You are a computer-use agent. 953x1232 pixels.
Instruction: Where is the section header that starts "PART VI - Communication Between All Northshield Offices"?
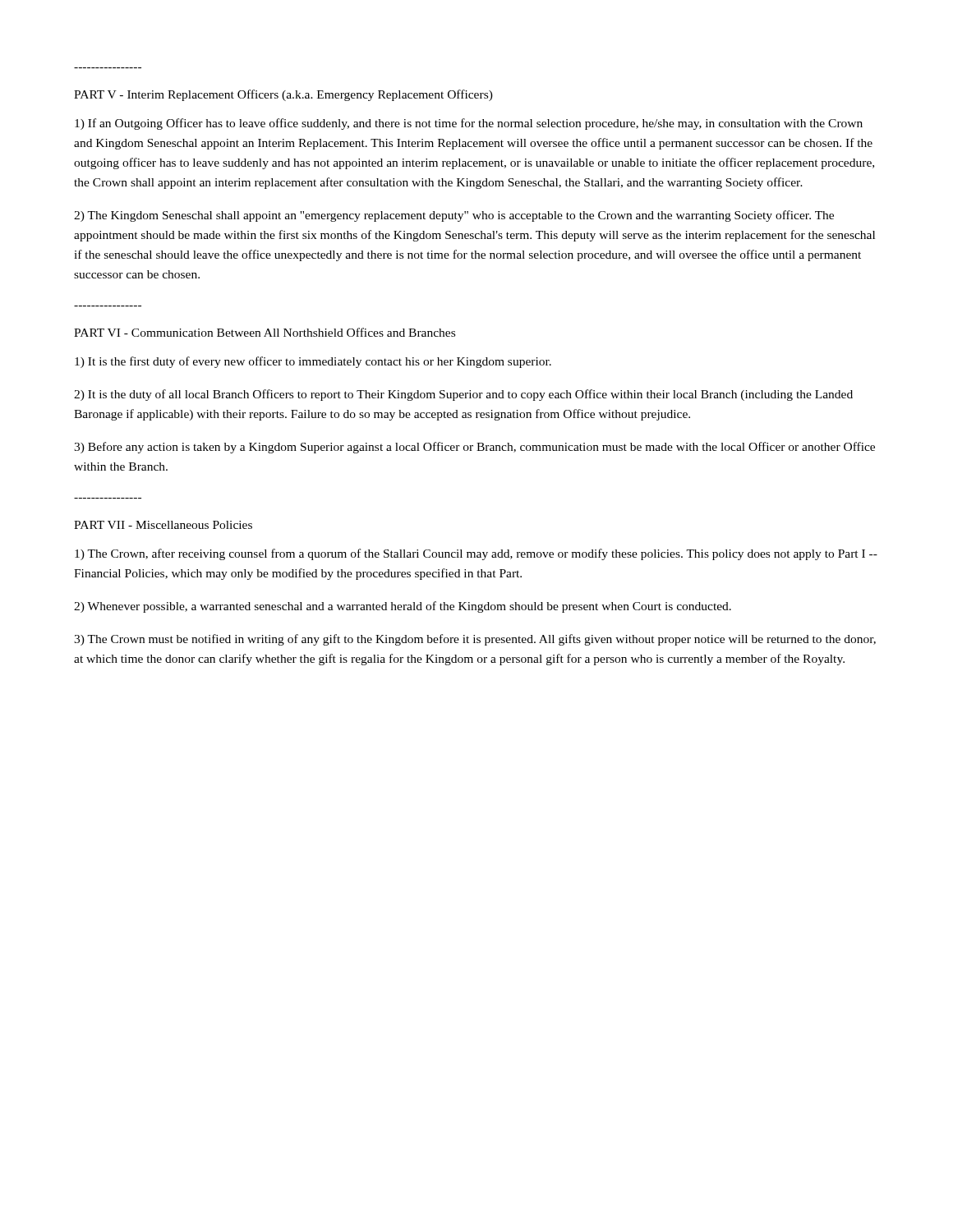pyautogui.click(x=265, y=332)
